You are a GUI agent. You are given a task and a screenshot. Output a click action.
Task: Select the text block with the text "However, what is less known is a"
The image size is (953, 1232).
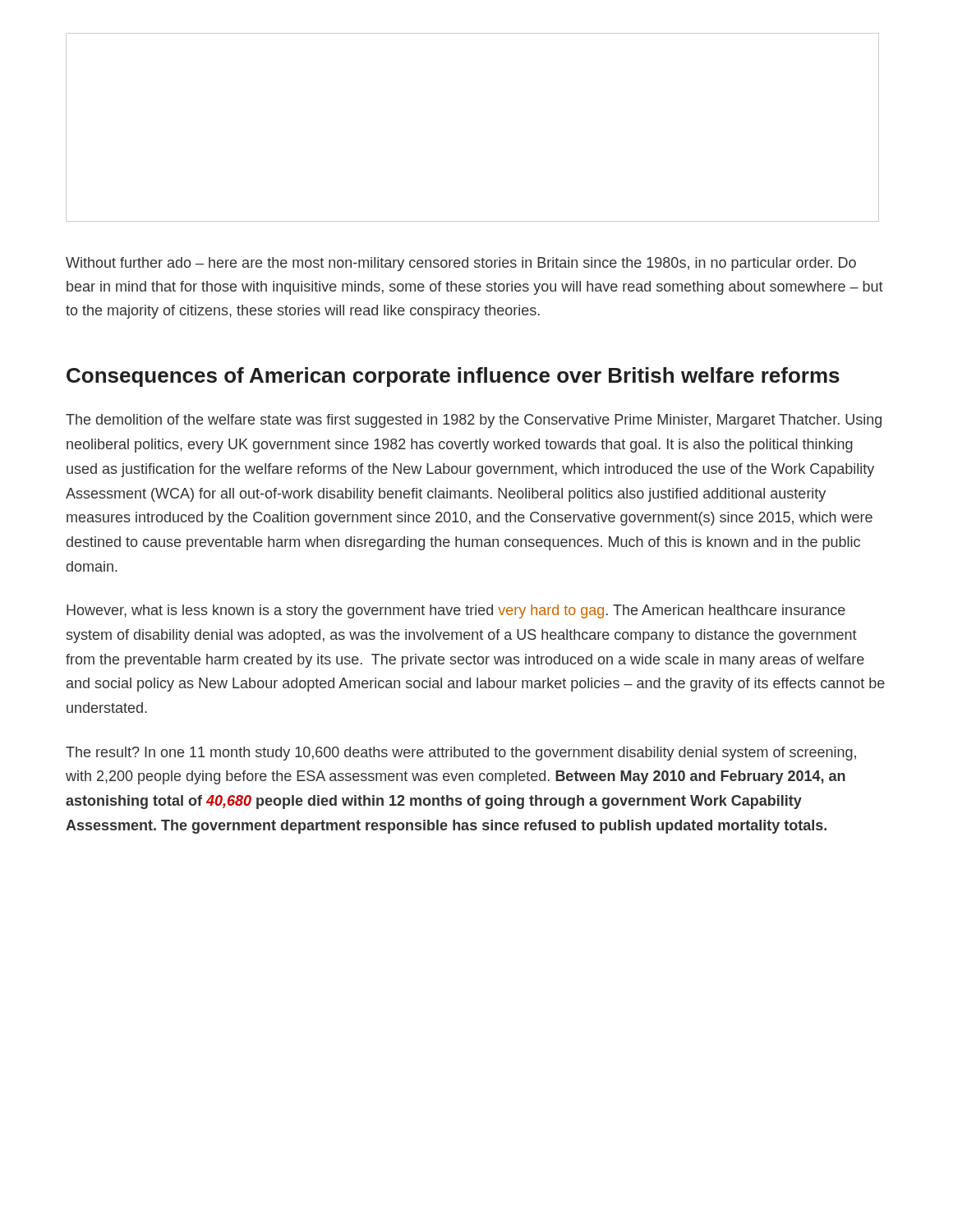[475, 659]
